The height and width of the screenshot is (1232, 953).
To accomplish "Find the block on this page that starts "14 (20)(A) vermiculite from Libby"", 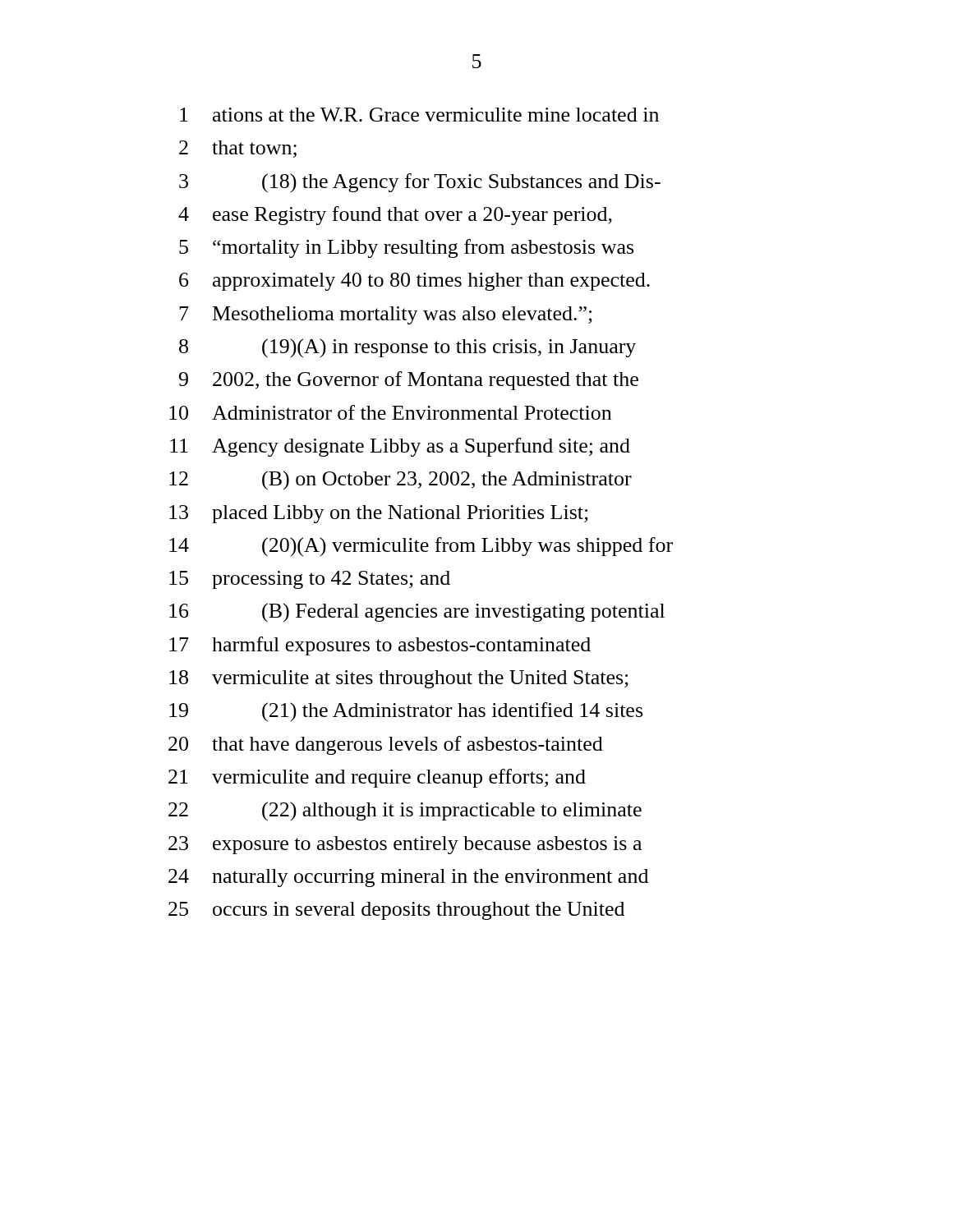I will [485, 545].
